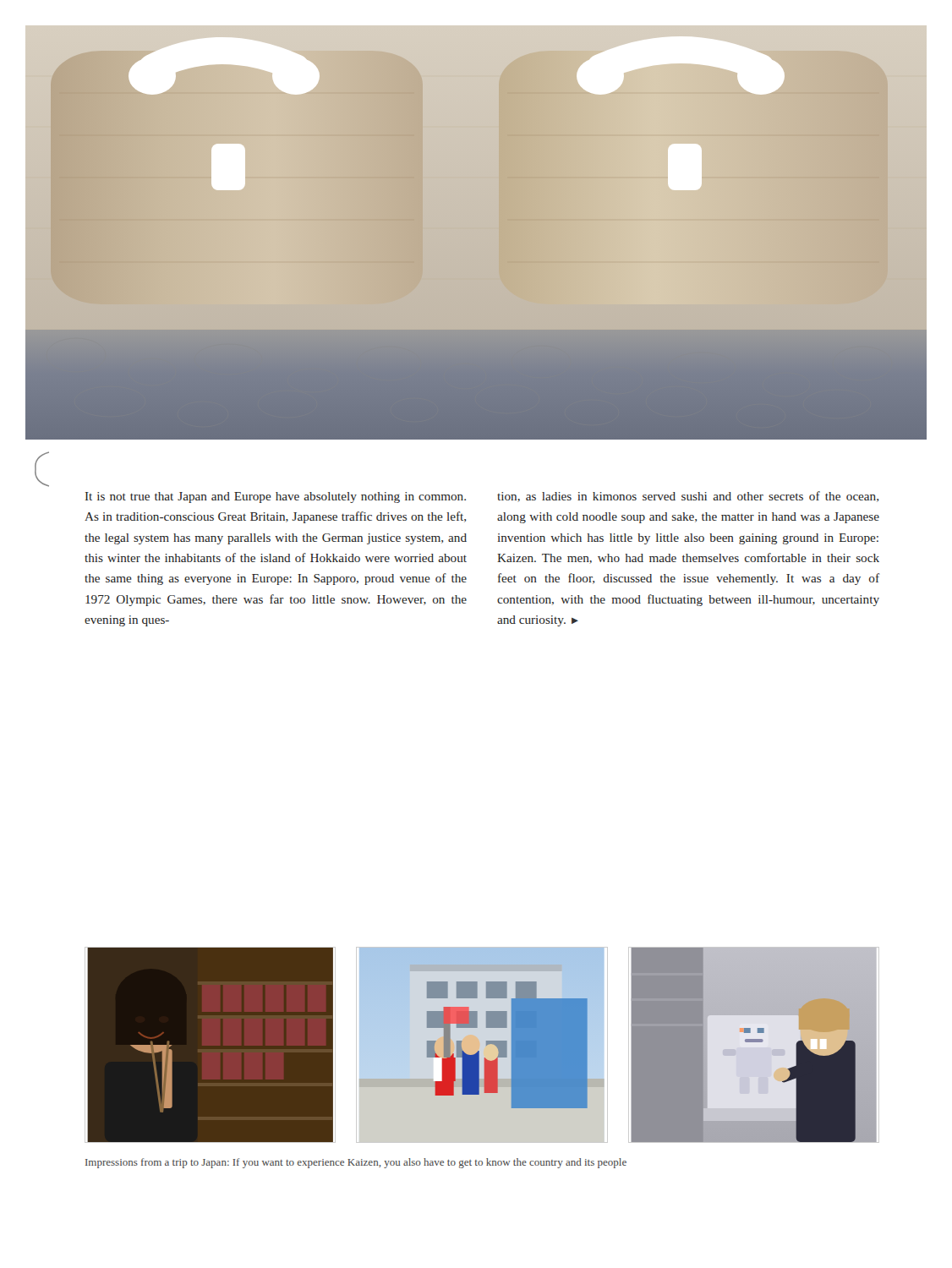Locate the block of text that opens with "It is not true that"

[276, 557]
